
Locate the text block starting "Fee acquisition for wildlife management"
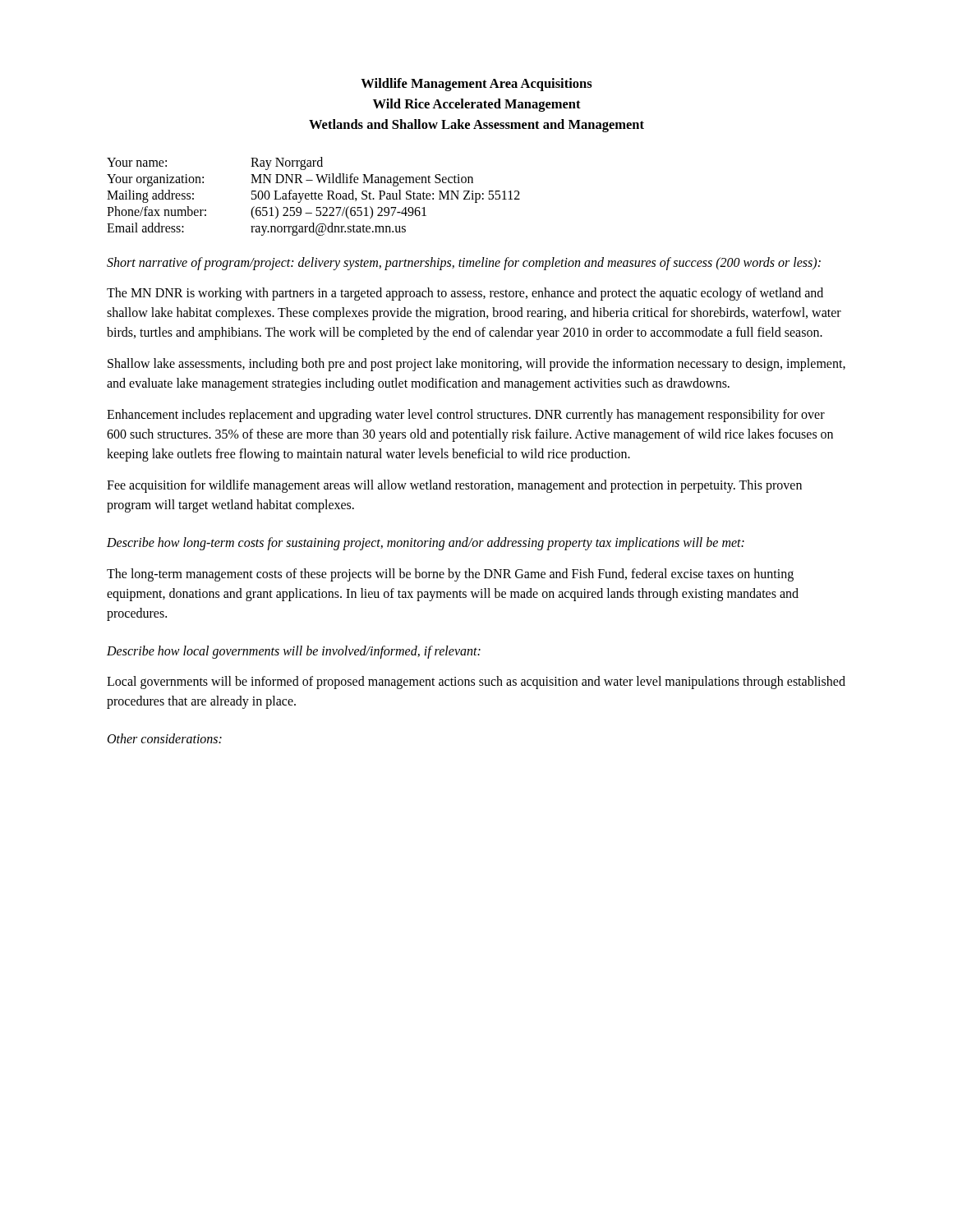pyautogui.click(x=476, y=496)
